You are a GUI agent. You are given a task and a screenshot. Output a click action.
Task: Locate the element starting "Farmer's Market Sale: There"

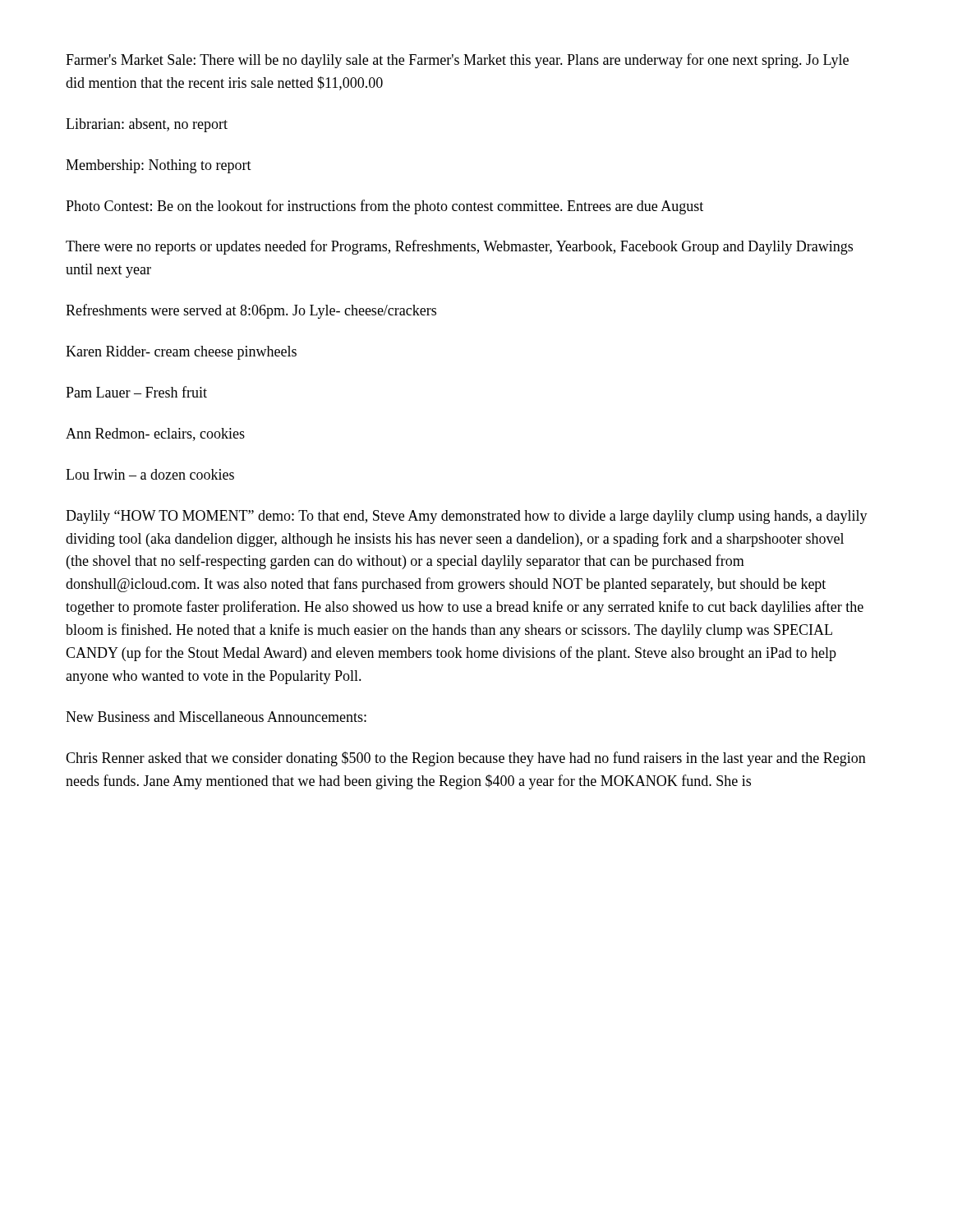457,71
